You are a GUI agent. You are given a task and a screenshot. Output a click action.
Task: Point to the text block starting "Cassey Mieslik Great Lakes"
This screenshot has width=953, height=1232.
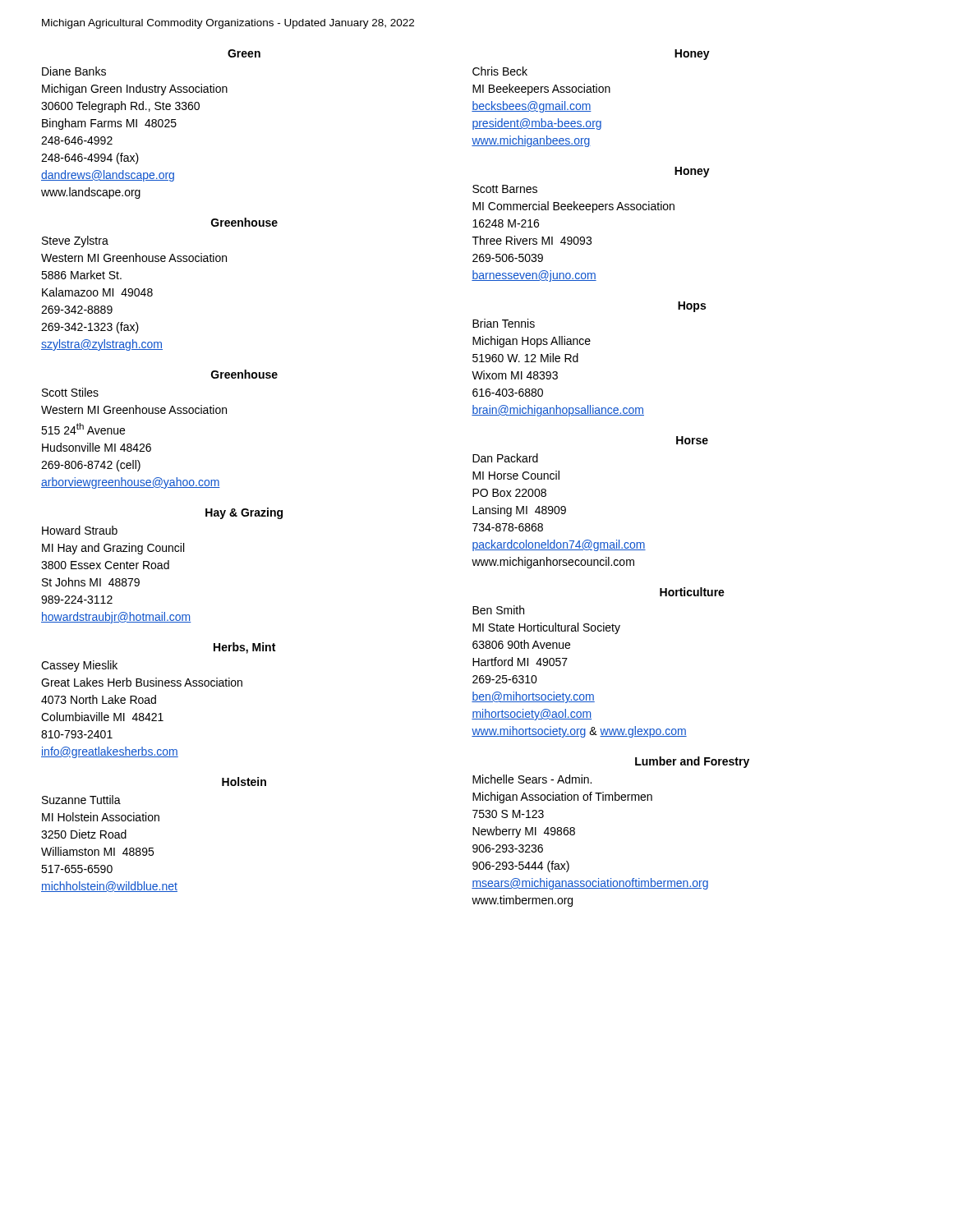point(142,708)
